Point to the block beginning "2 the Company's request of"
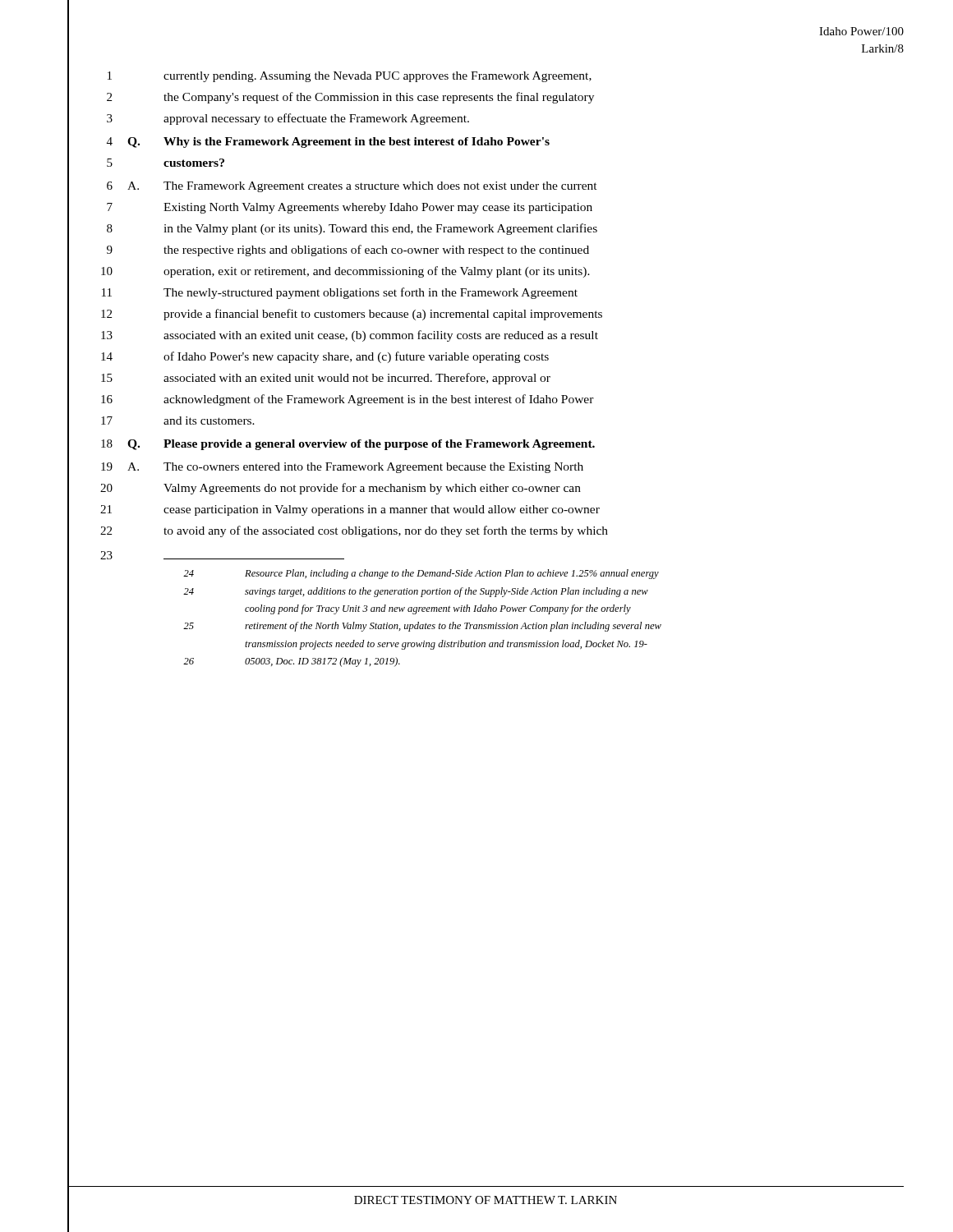The width and height of the screenshot is (953, 1232). click(x=486, y=97)
